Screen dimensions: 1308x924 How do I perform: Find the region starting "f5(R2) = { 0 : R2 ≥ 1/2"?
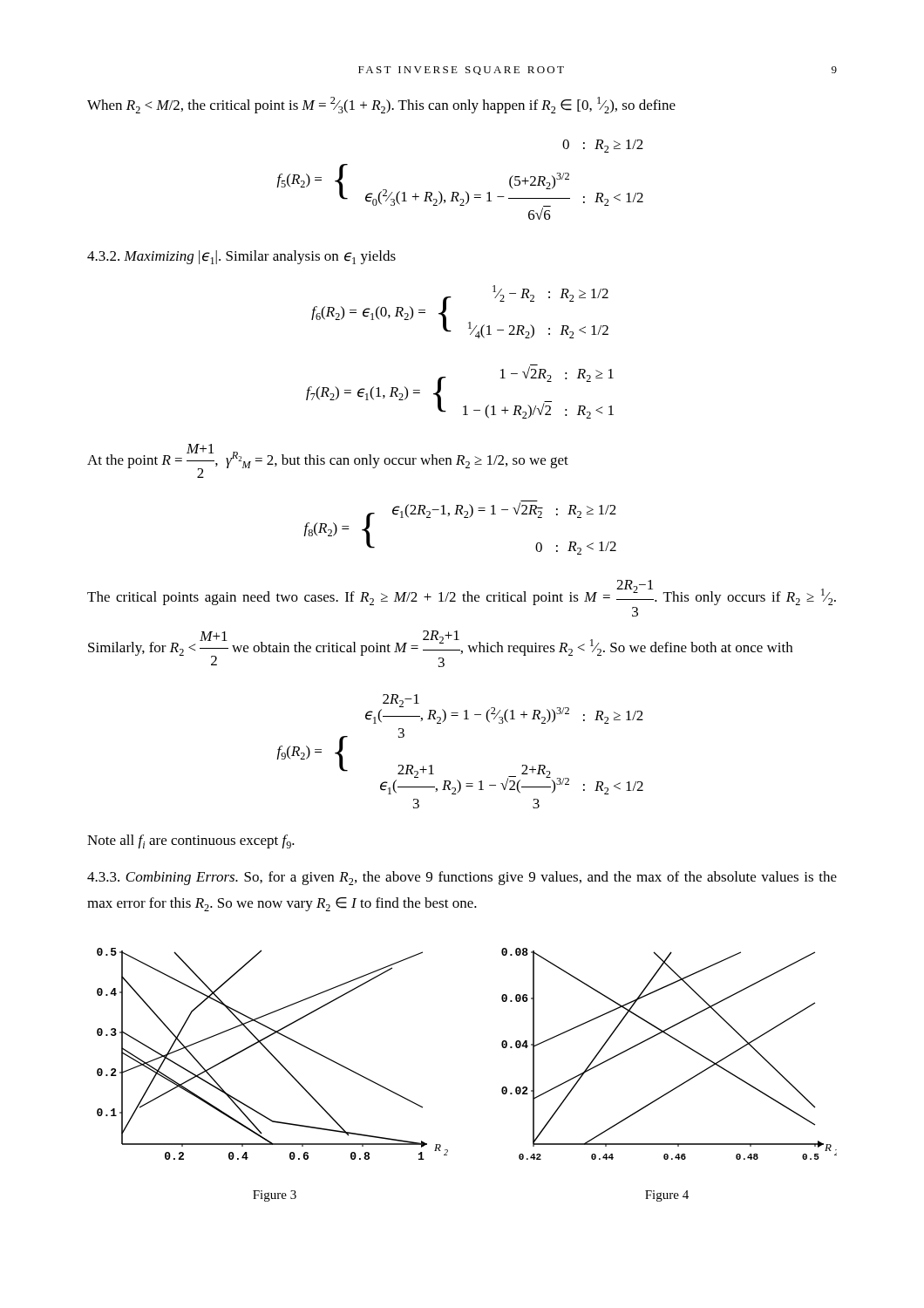[462, 180]
